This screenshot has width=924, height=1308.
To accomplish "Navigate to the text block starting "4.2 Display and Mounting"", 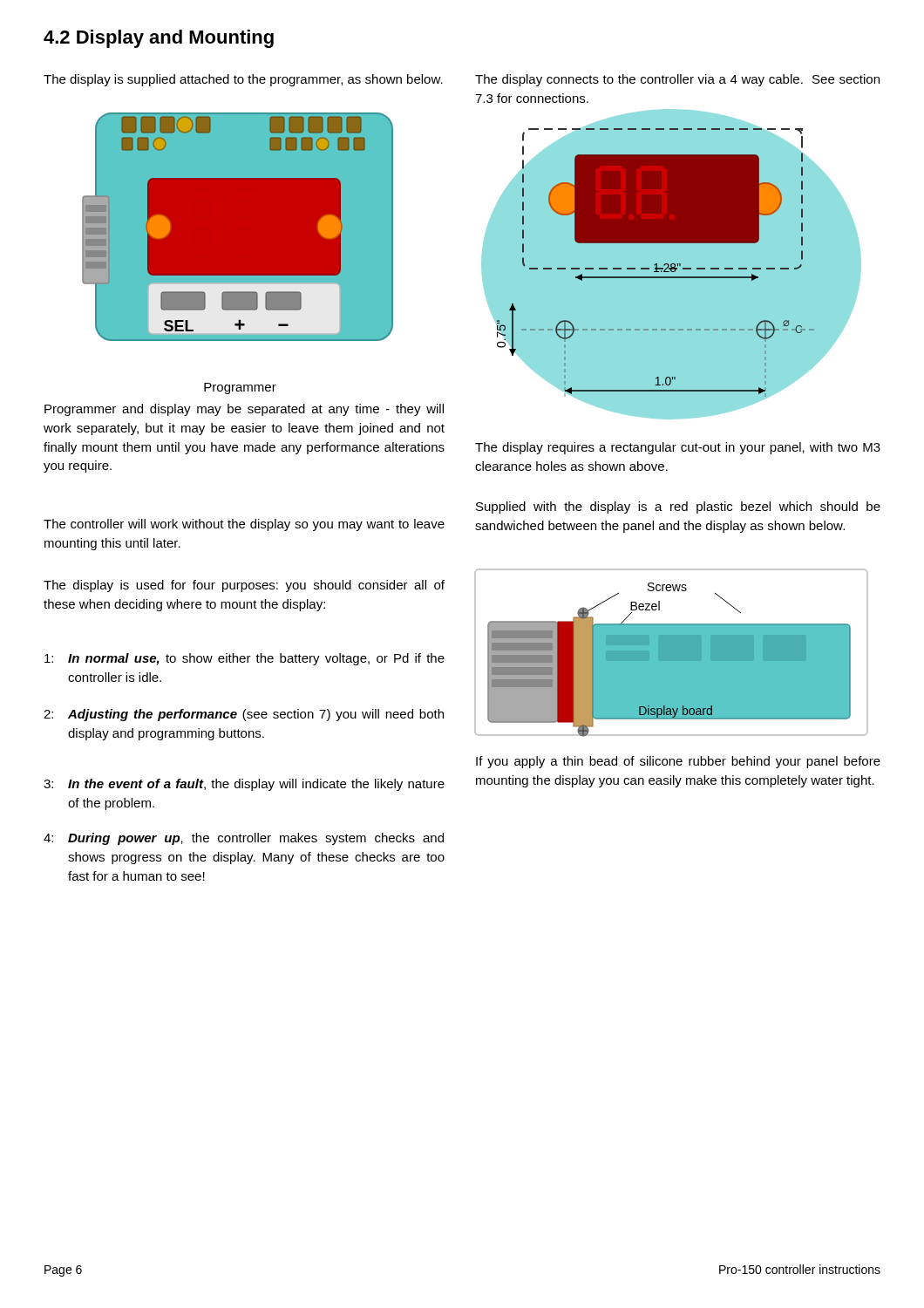I will click(x=159, y=37).
